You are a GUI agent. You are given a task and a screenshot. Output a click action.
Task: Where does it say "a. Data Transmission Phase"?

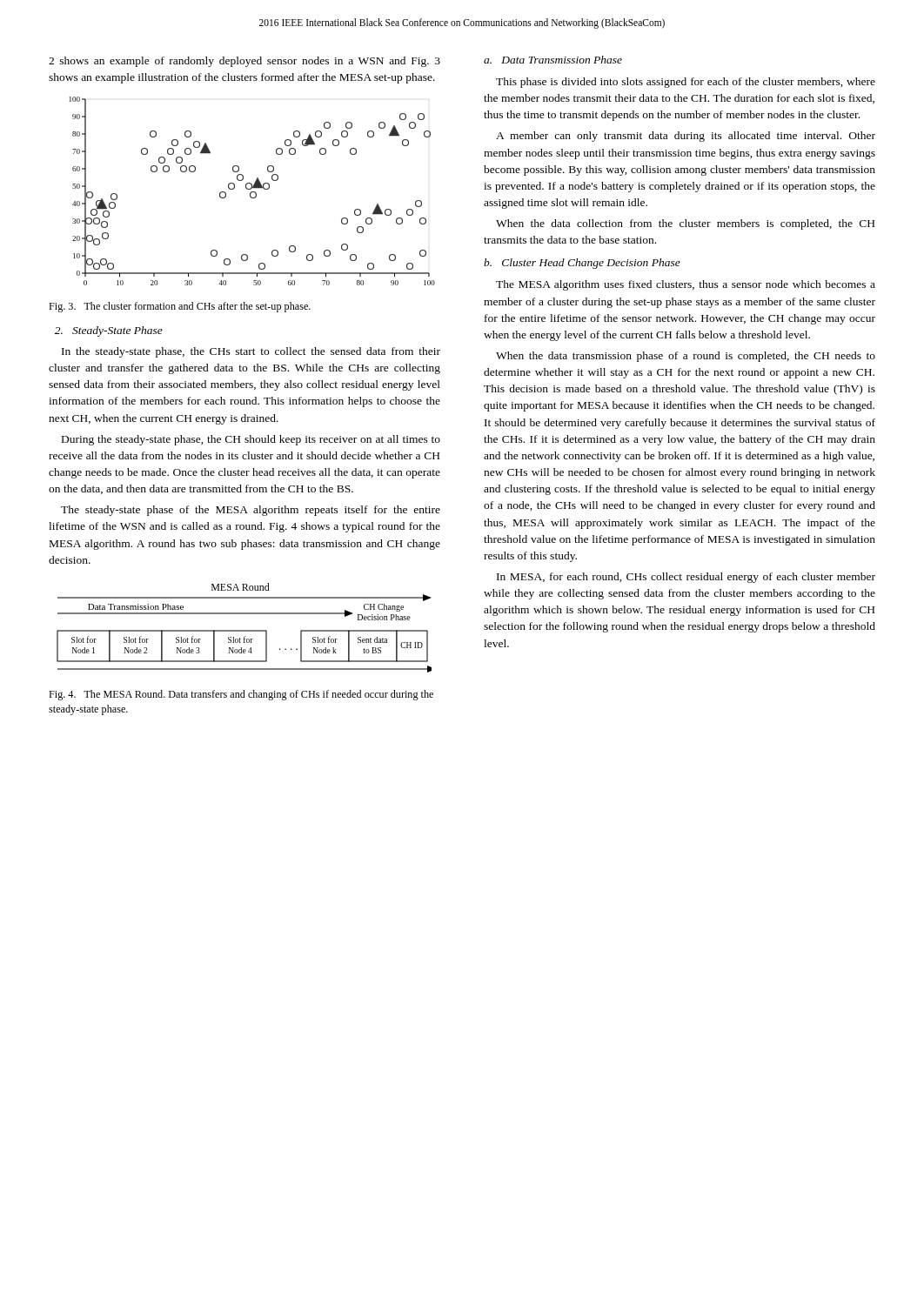(553, 60)
